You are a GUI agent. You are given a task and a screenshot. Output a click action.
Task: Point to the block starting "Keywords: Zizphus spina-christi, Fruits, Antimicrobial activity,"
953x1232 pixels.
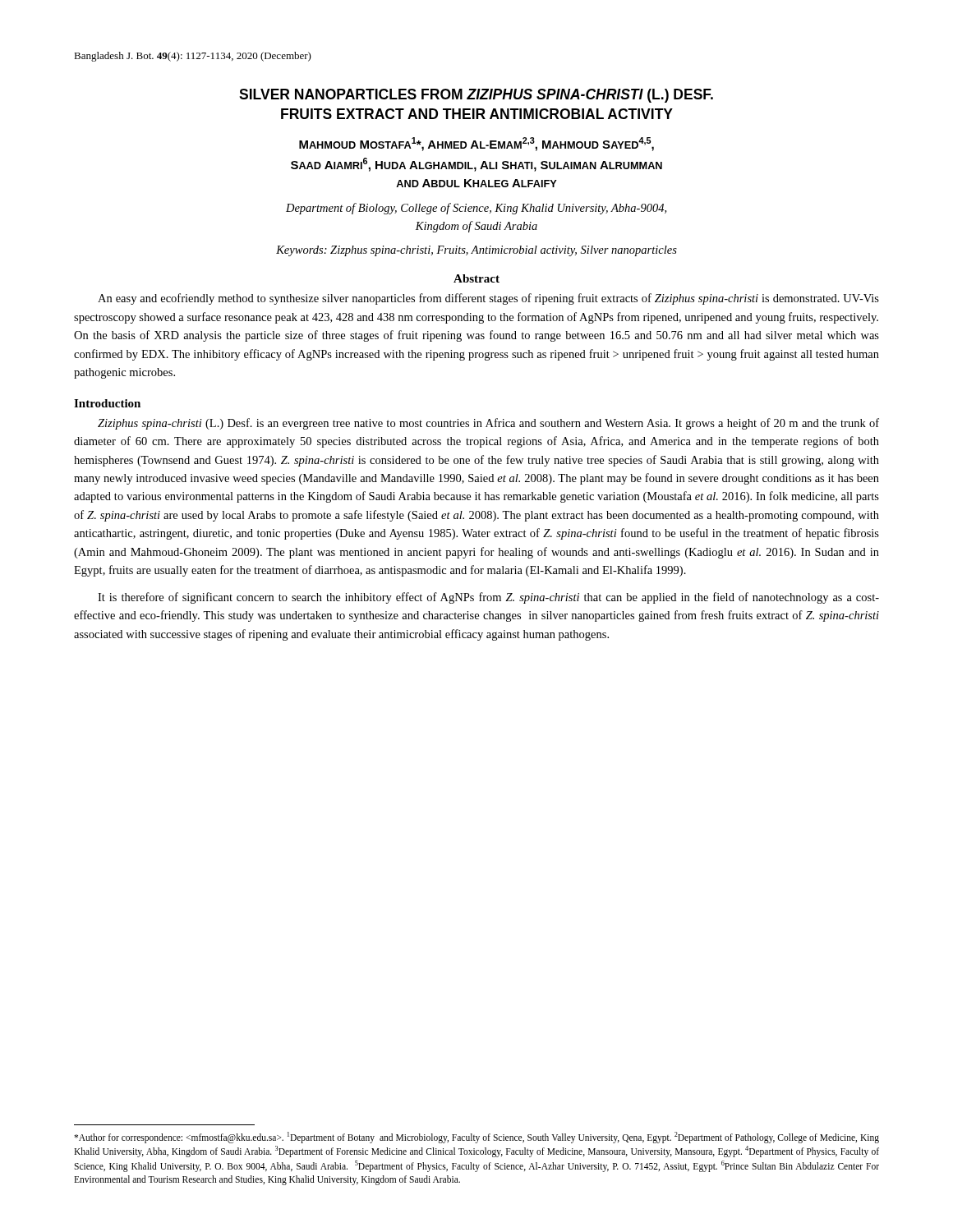[476, 250]
